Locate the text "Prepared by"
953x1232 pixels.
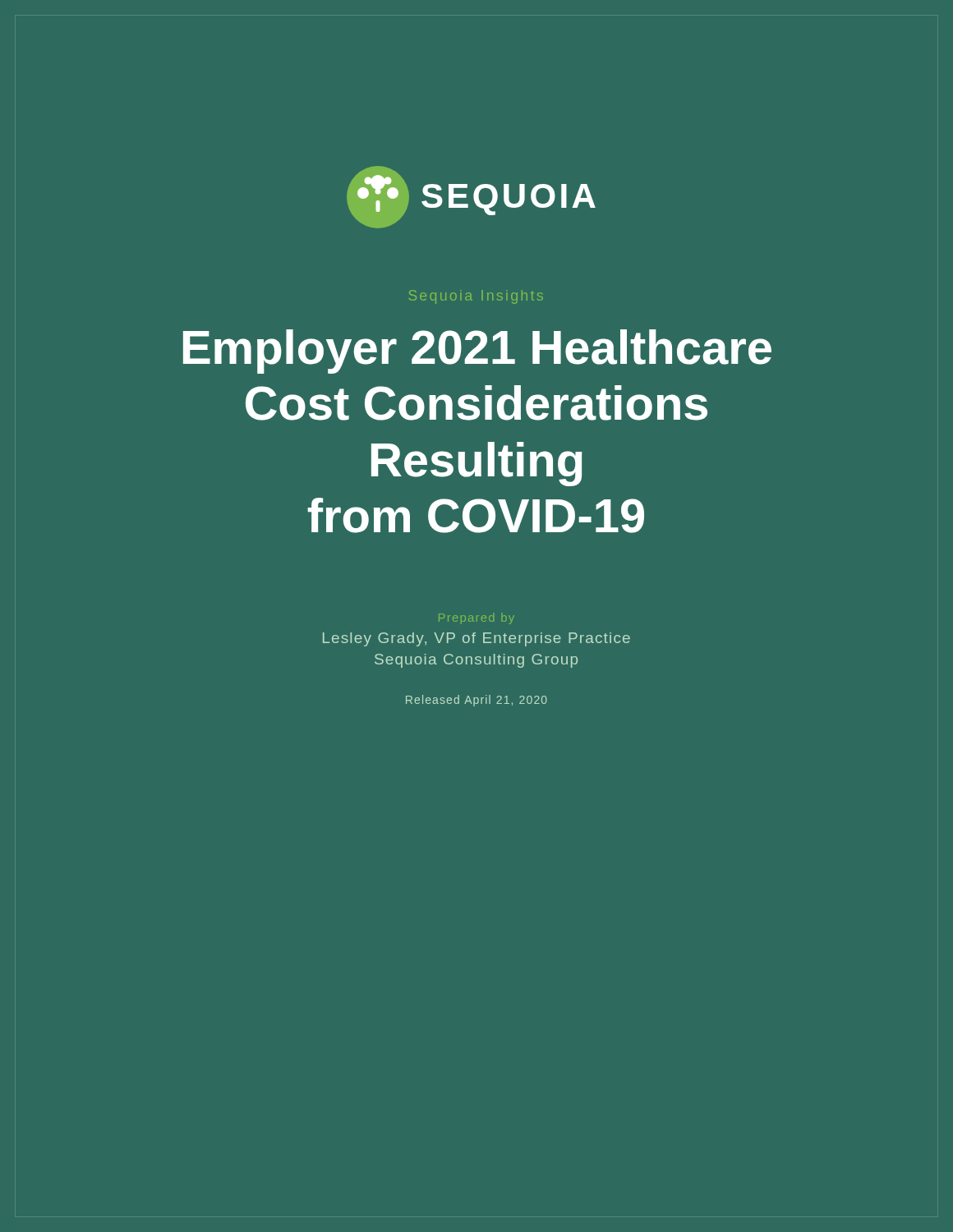click(476, 617)
